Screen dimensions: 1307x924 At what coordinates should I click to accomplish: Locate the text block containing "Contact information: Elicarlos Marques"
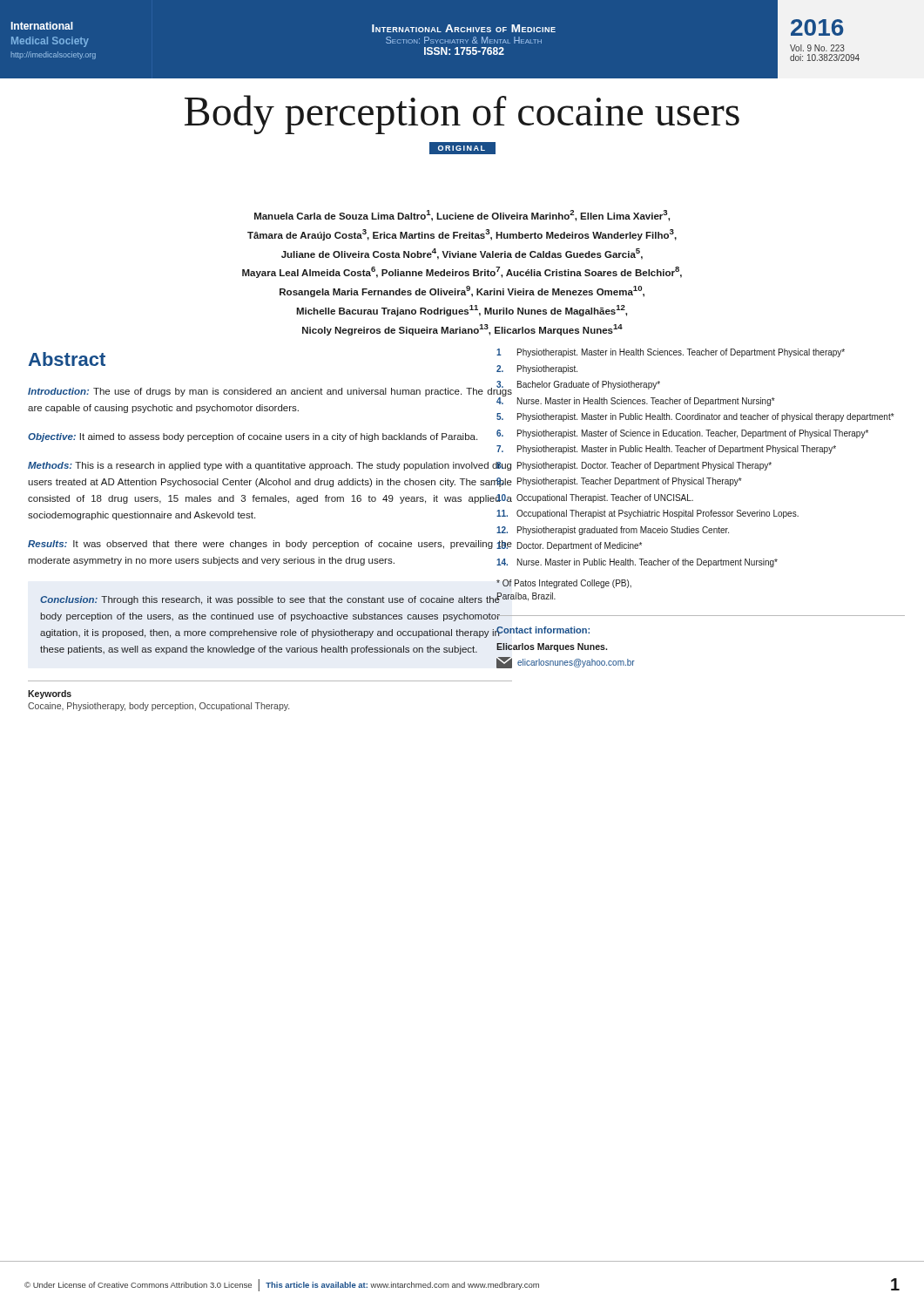click(543, 631)
